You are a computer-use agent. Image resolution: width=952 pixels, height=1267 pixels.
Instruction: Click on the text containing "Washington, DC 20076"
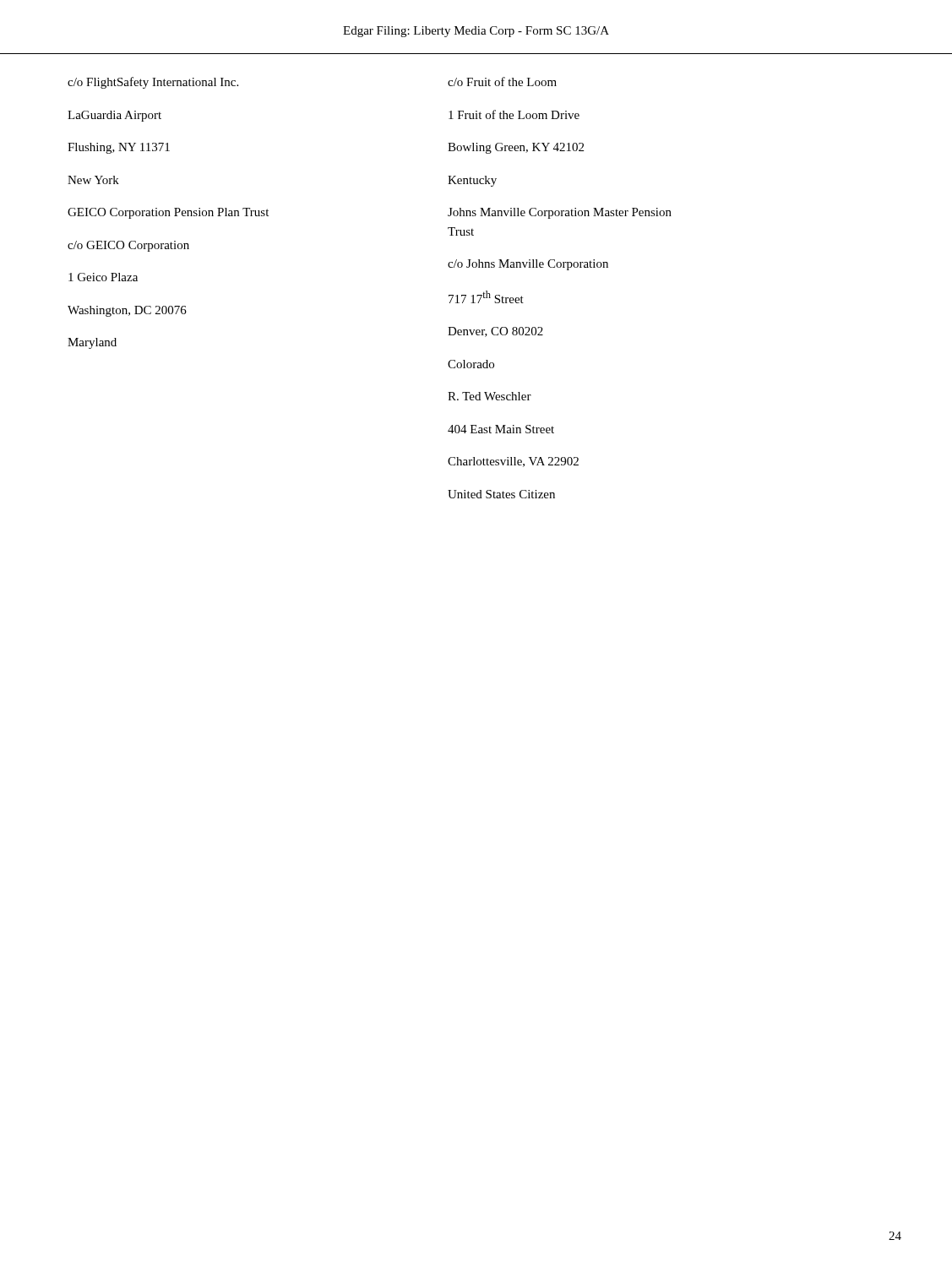point(127,310)
